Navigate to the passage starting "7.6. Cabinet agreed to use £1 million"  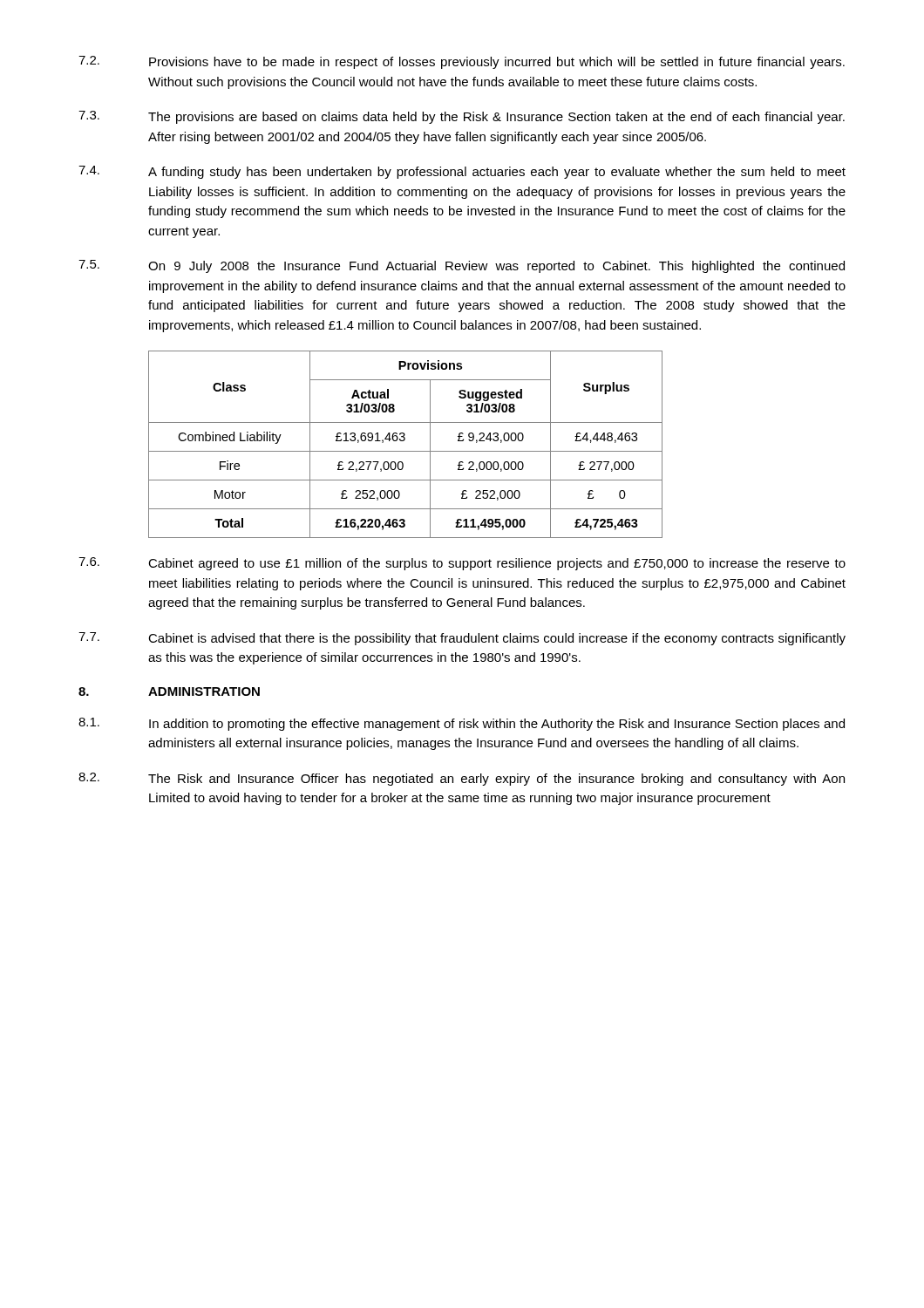tap(462, 583)
